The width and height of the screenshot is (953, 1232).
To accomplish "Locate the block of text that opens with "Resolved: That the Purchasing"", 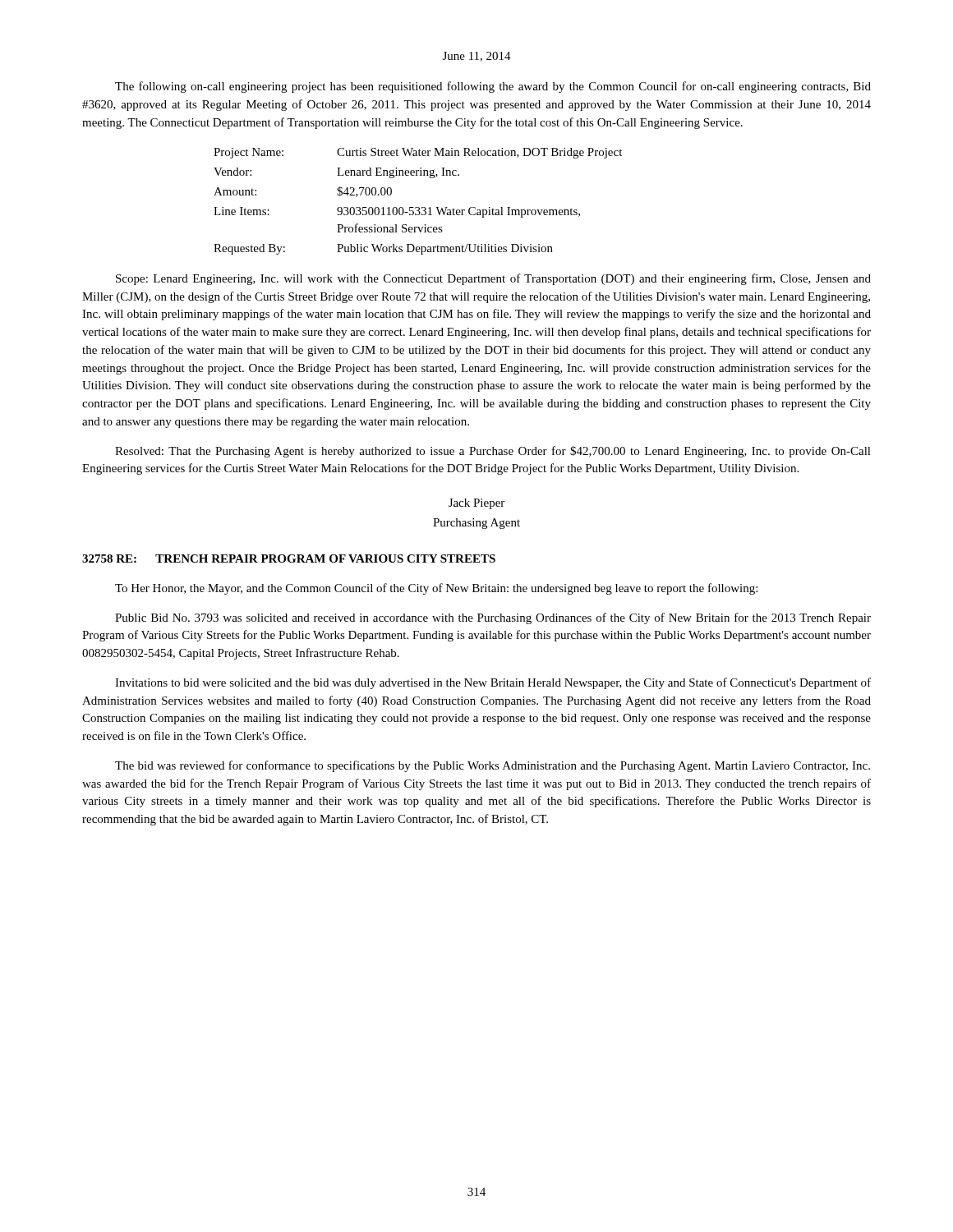I will 476,460.
